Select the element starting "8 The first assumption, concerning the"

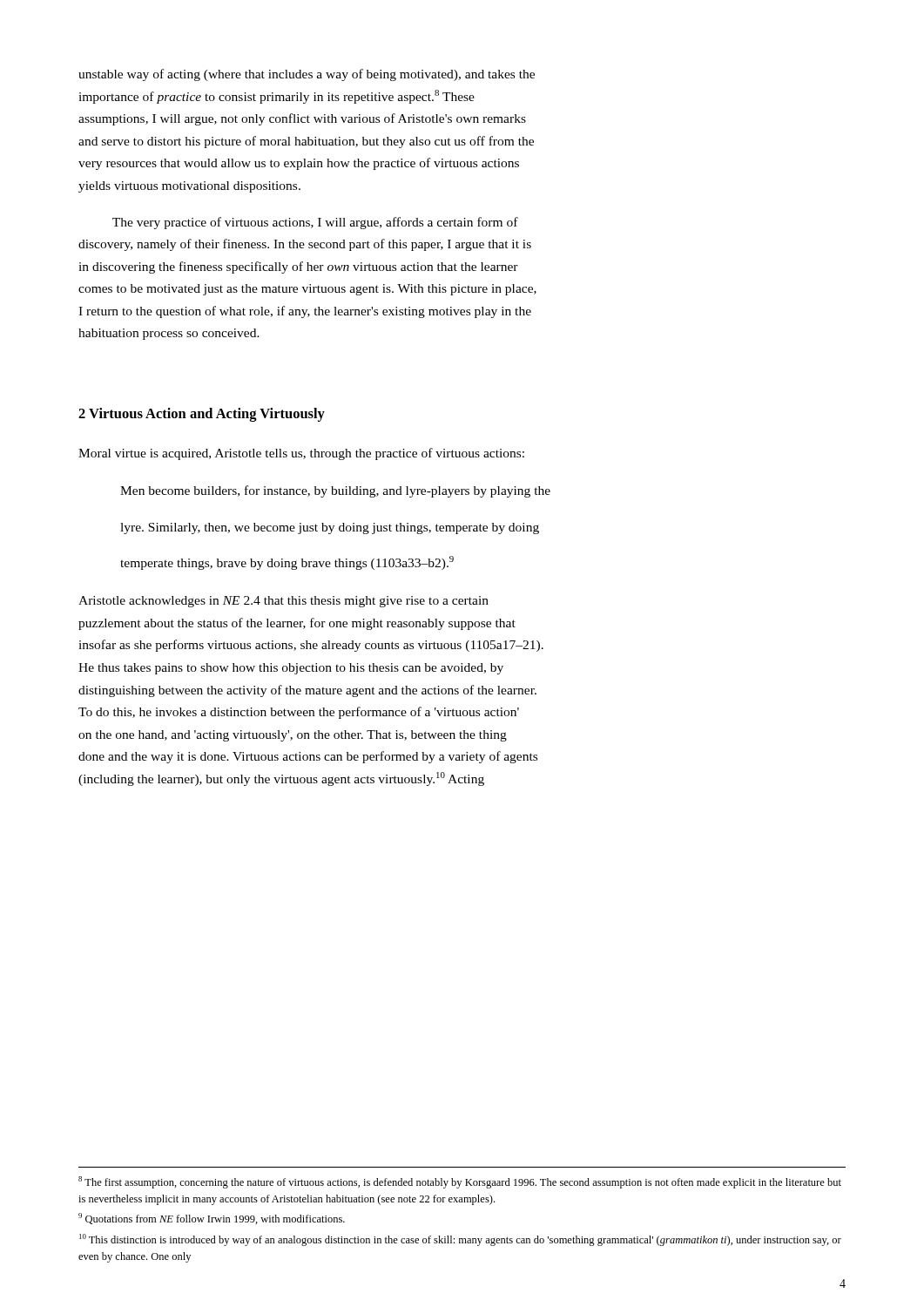pyautogui.click(x=462, y=1190)
